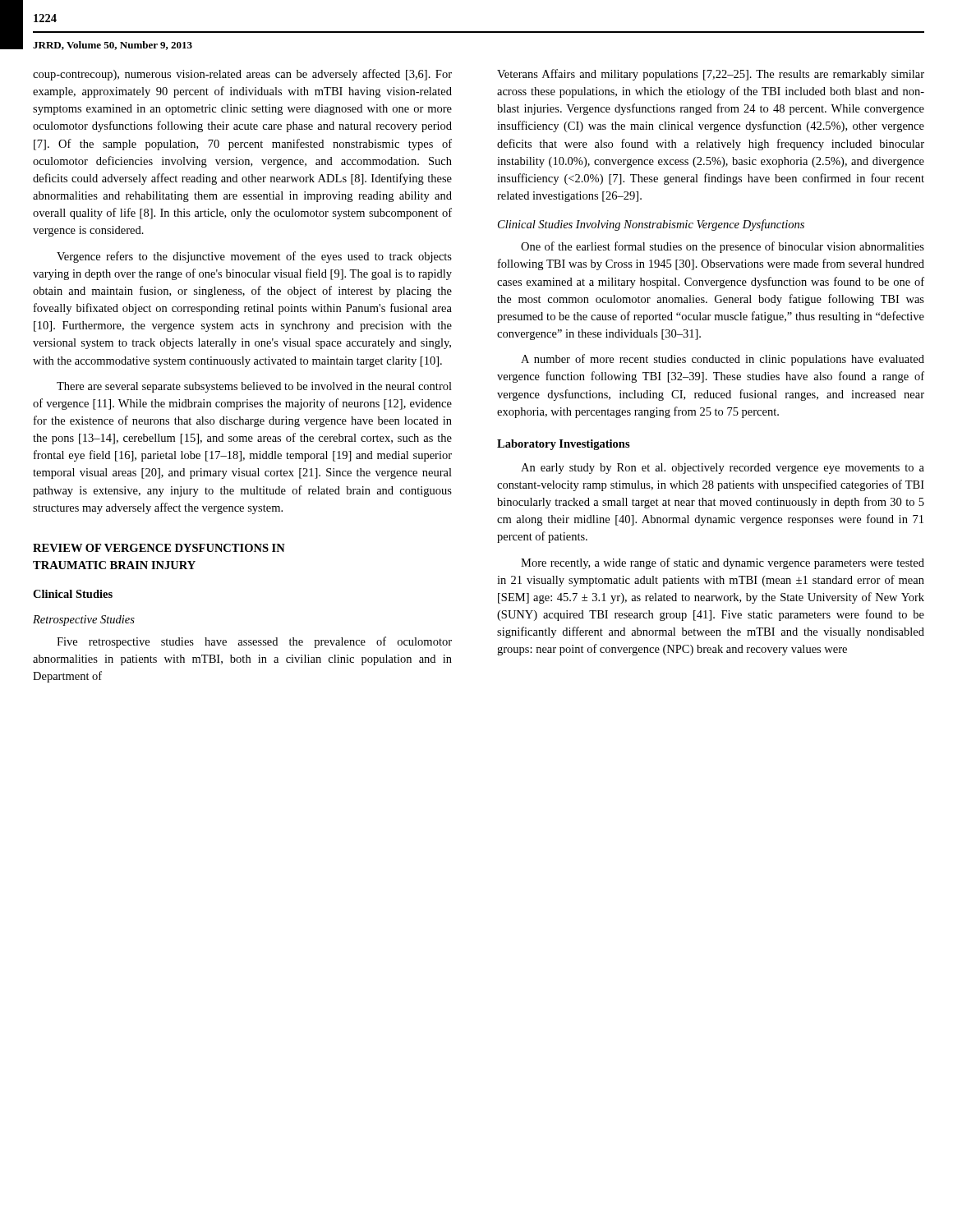953x1232 pixels.
Task: Click where it says "Laboratory Investigations"
Action: [563, 443]
